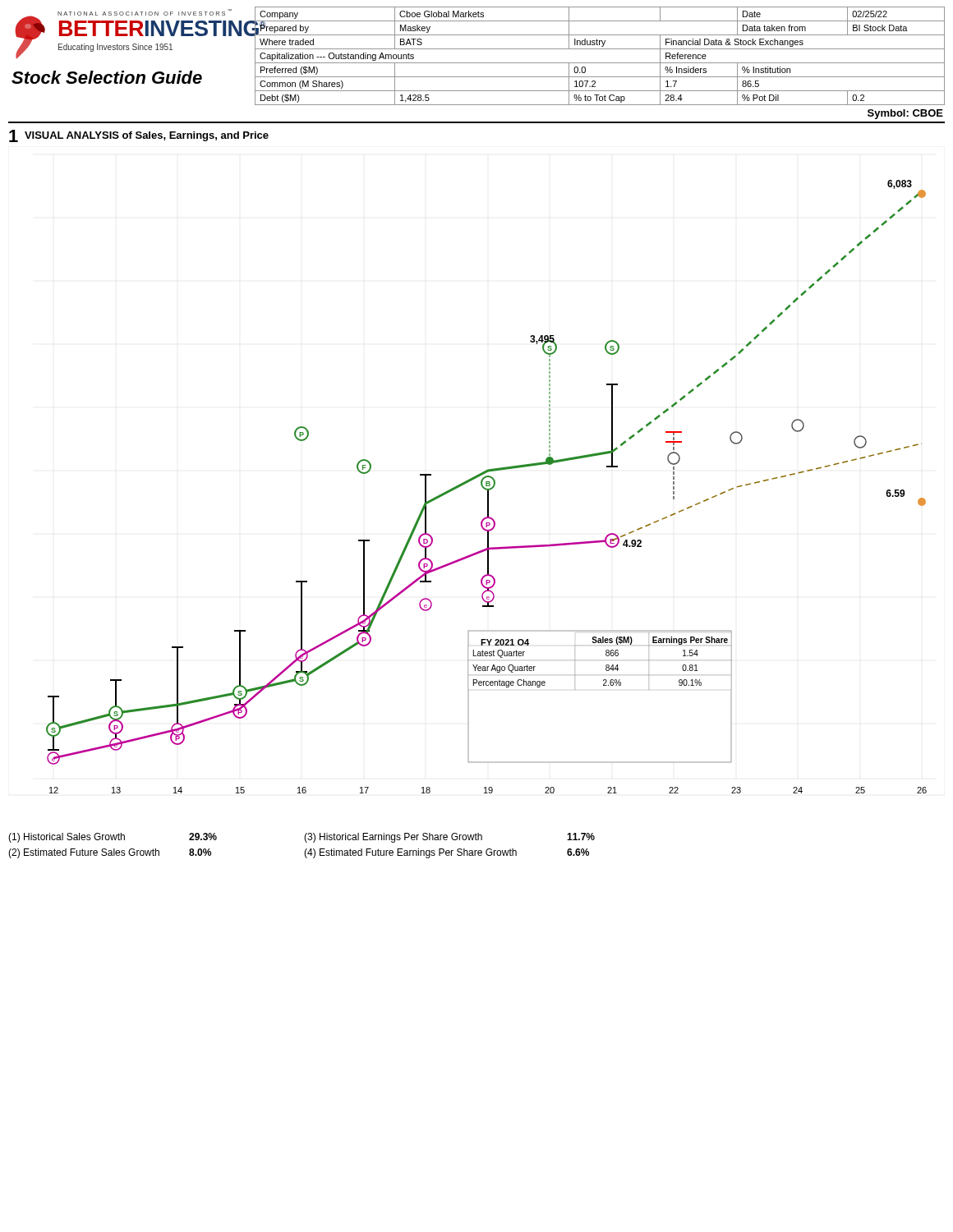Find the passage starting "1 VISUAL ANALYSIS of Sales, Earnings,"
953x1232 pixels.
(x=138, y=136)
